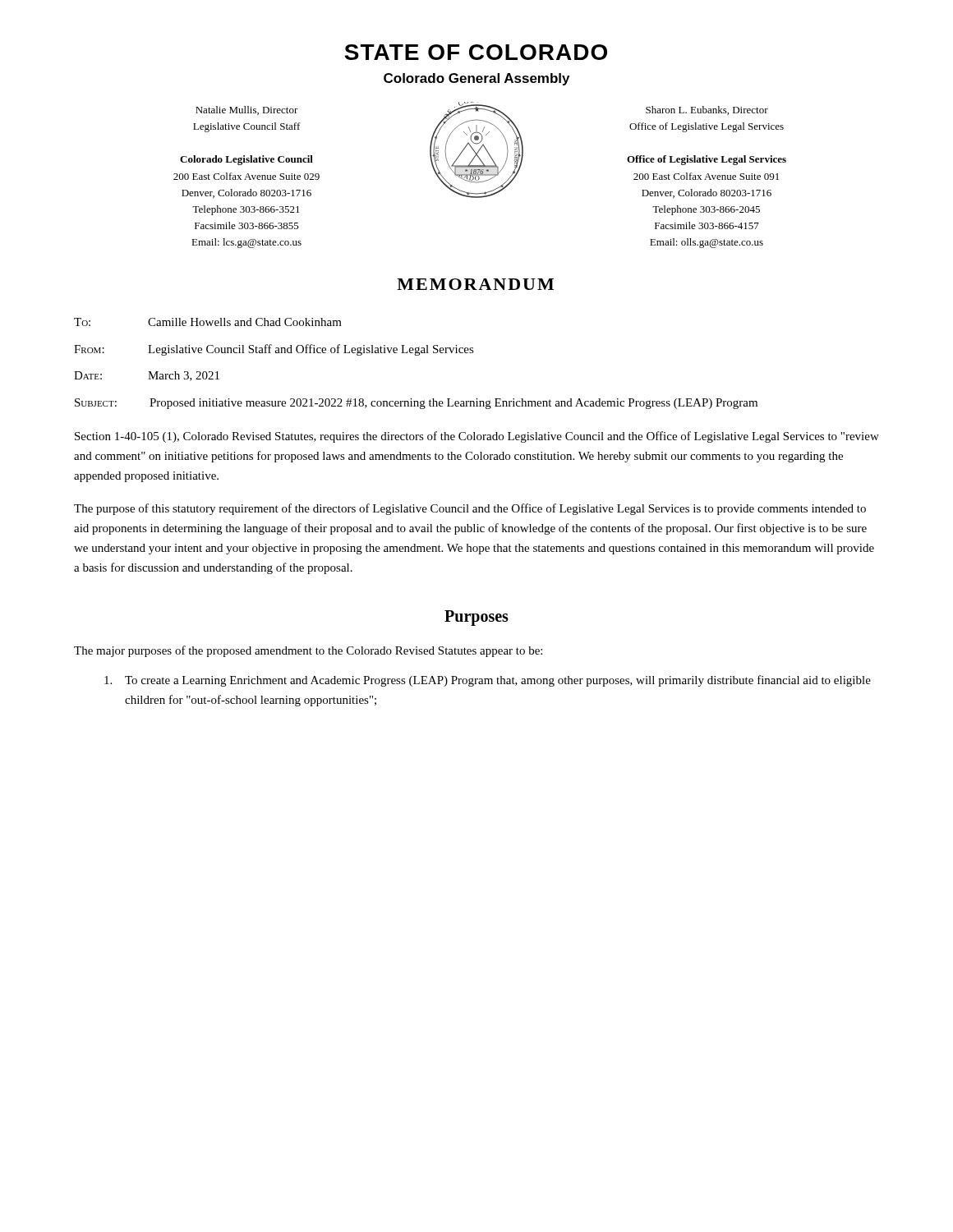Screen dimensions: 1232x953
Task: Locate the block of text that opens with "Section 1-40-105 (1), Colorado Revised Statutes, requires"
Action: tap(476, 456)
